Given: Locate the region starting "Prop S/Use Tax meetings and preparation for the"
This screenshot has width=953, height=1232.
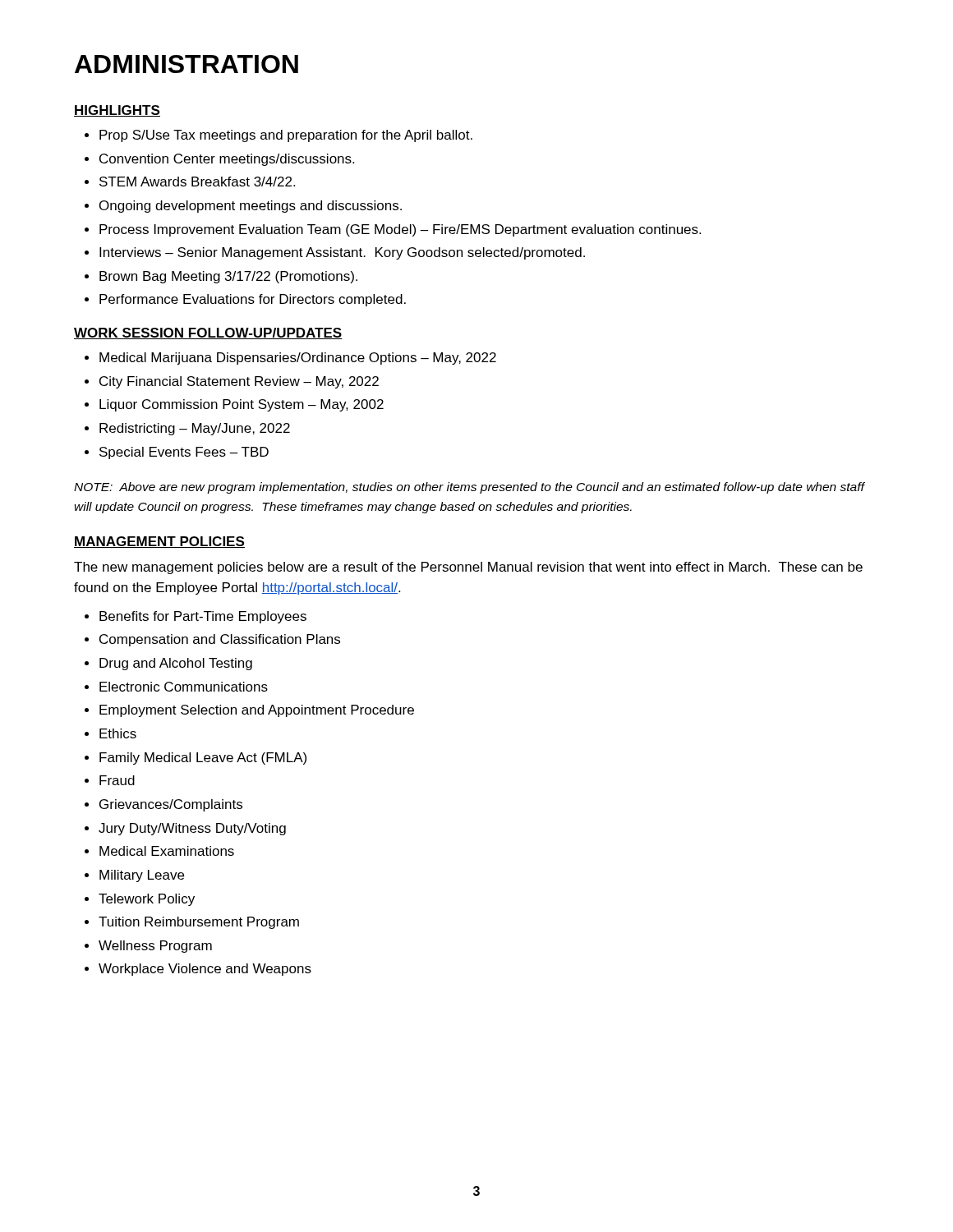Looking at the screenshot, I should pos(286,135).
